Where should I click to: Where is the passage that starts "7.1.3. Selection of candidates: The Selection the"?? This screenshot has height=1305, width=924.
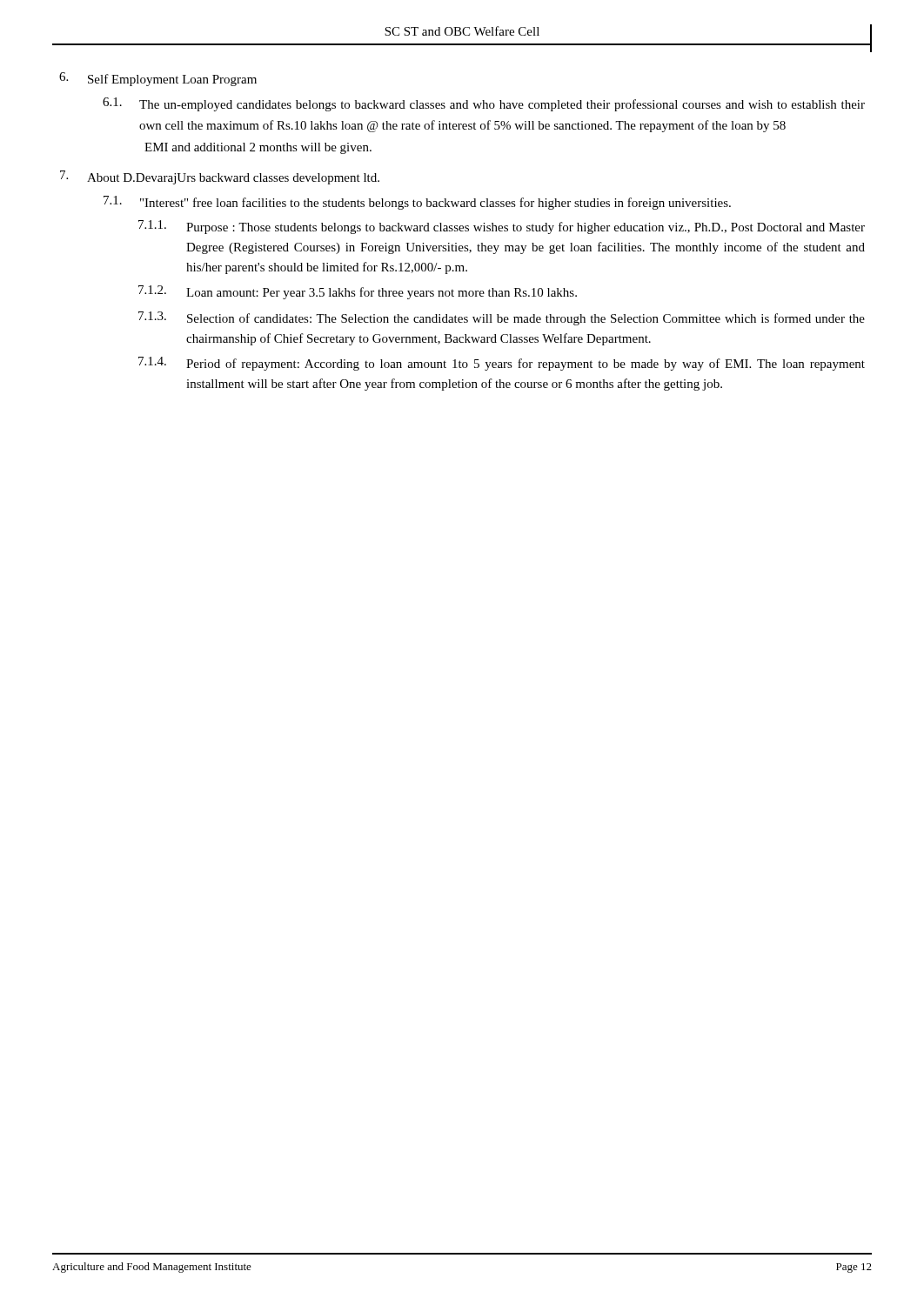pos(501,329)
